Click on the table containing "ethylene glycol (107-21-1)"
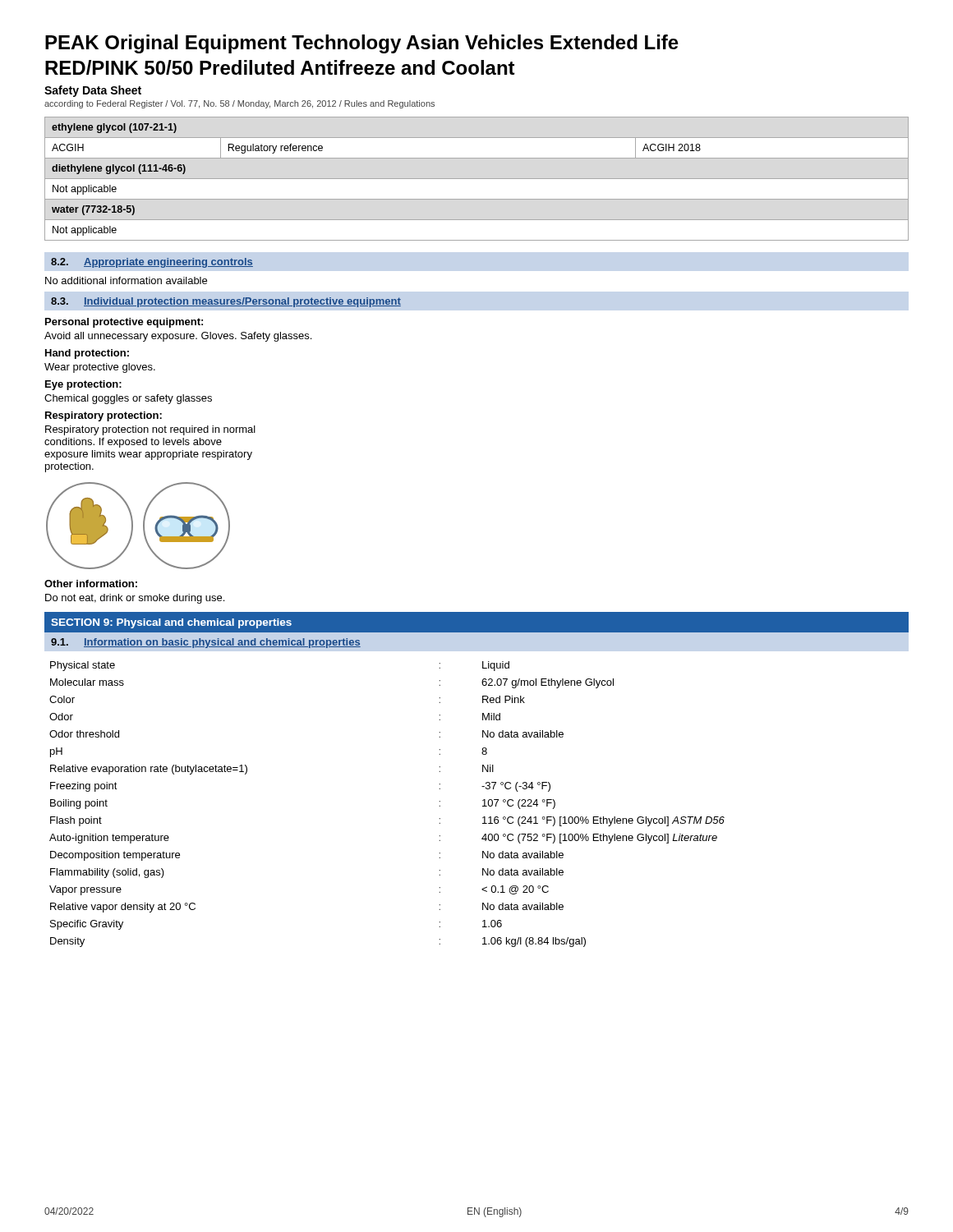Screen dimensions: 1232x953 476,179
